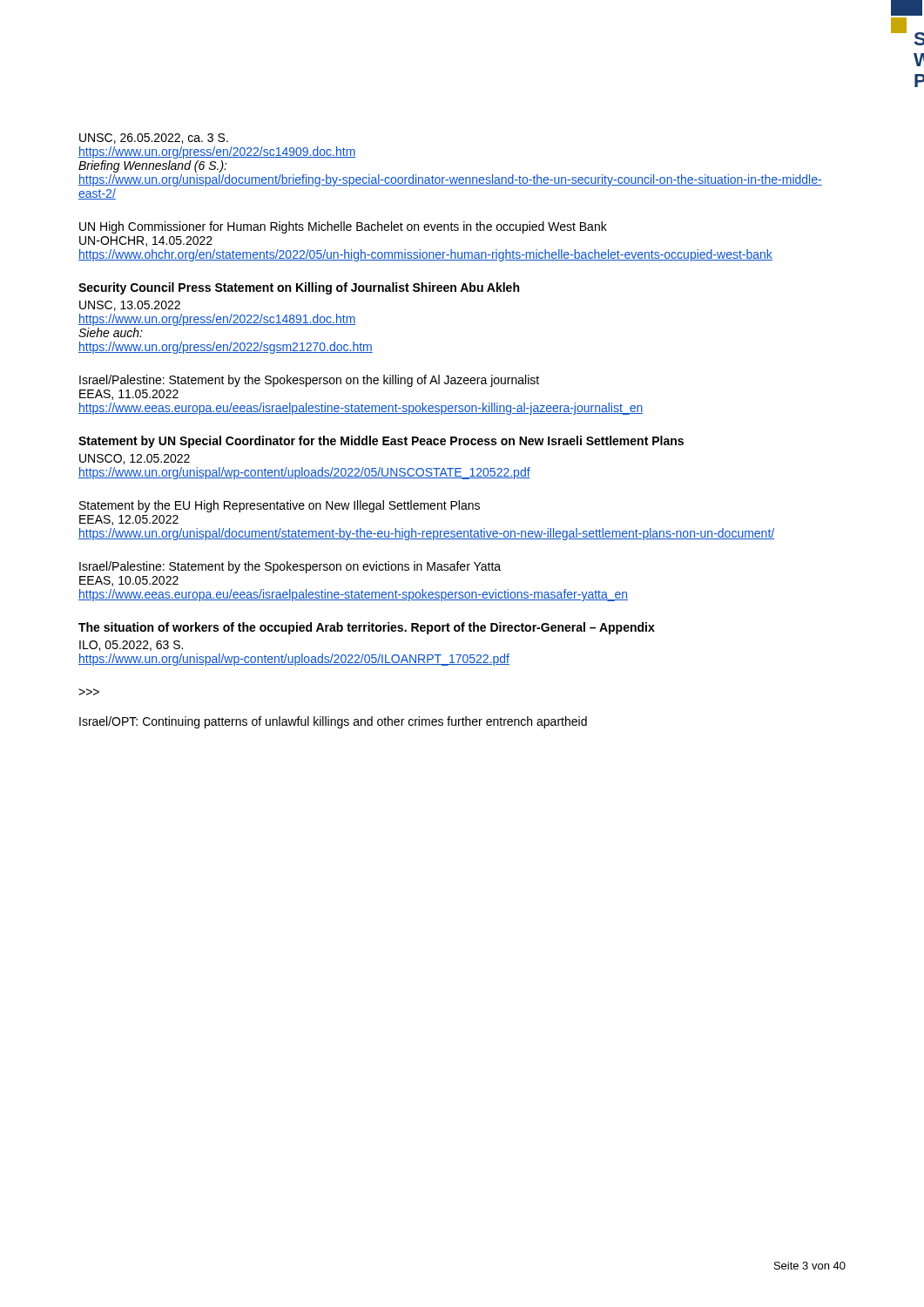Locate the text containing "UNSC, 13.05.2022 https://www.un.org/press/en/2022/sc14891.doc.htm Siehe auch: https://www.un.org/press/en/2022/sgsm21270.doc.htm"

click(x=225, y=326)
